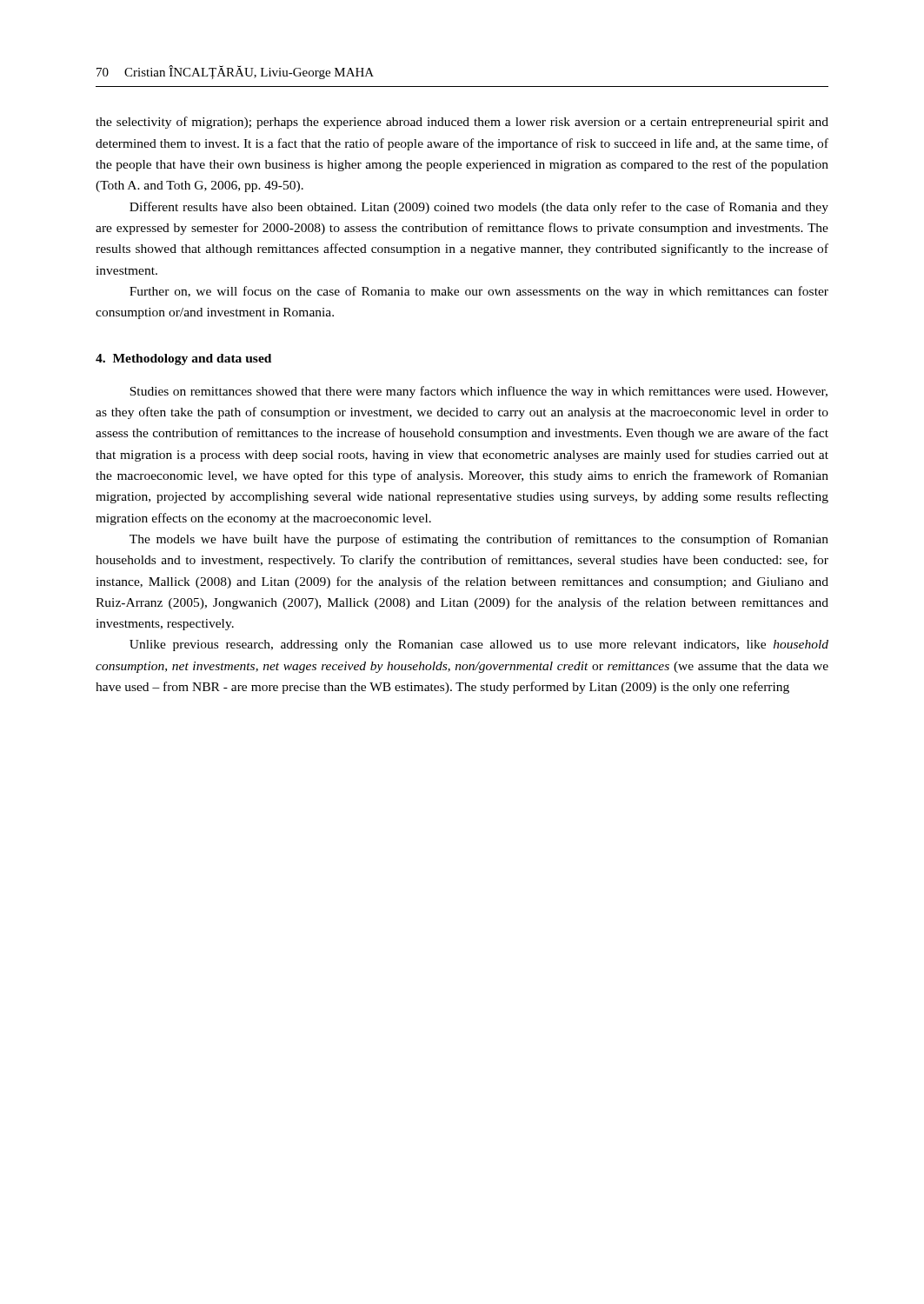Select the text block that says "the selectivity of migration); perhaps"
Screen dimensions: 1304x924
tap(462, 154)
